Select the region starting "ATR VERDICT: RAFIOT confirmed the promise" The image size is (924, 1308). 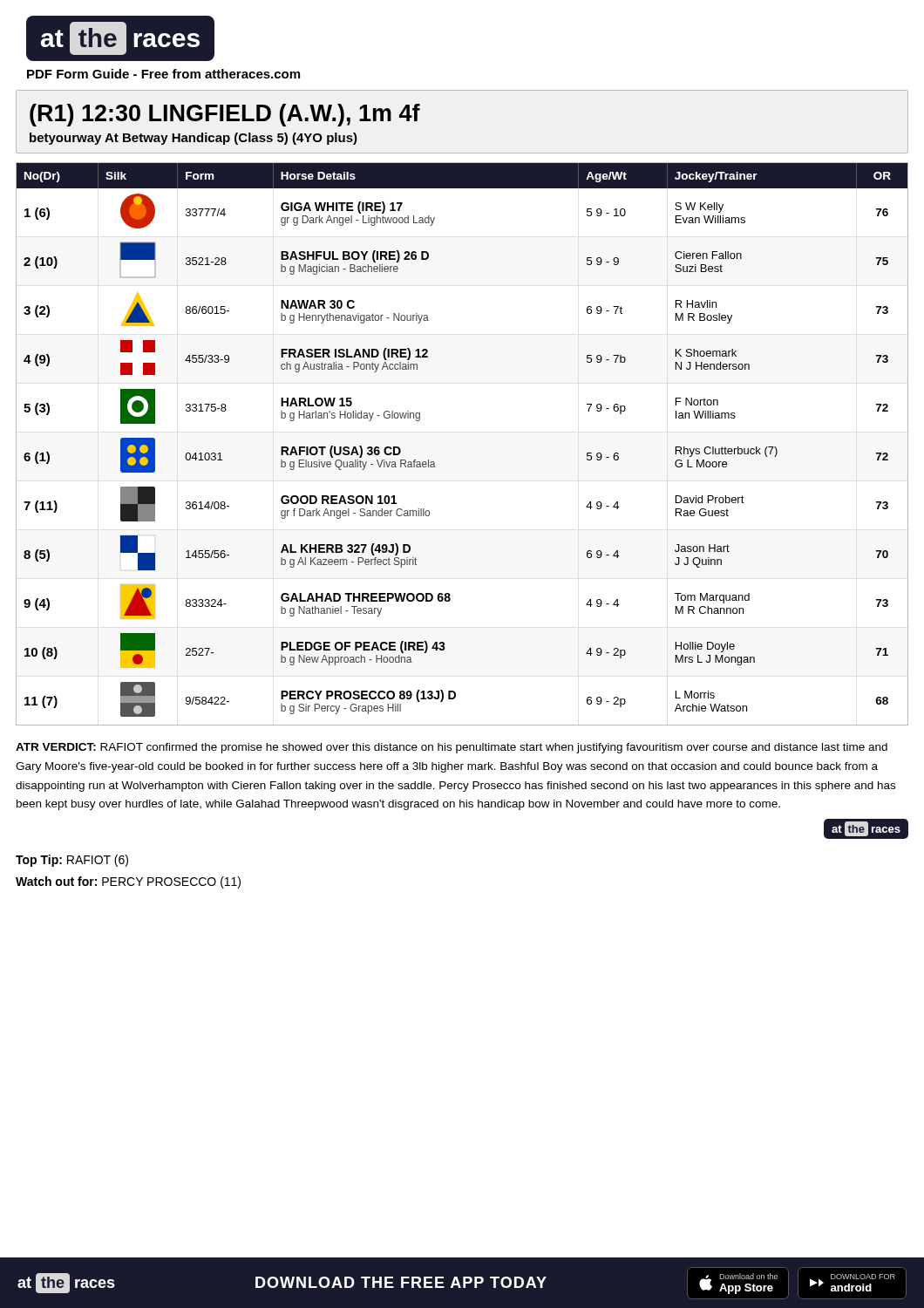[456, 775]
